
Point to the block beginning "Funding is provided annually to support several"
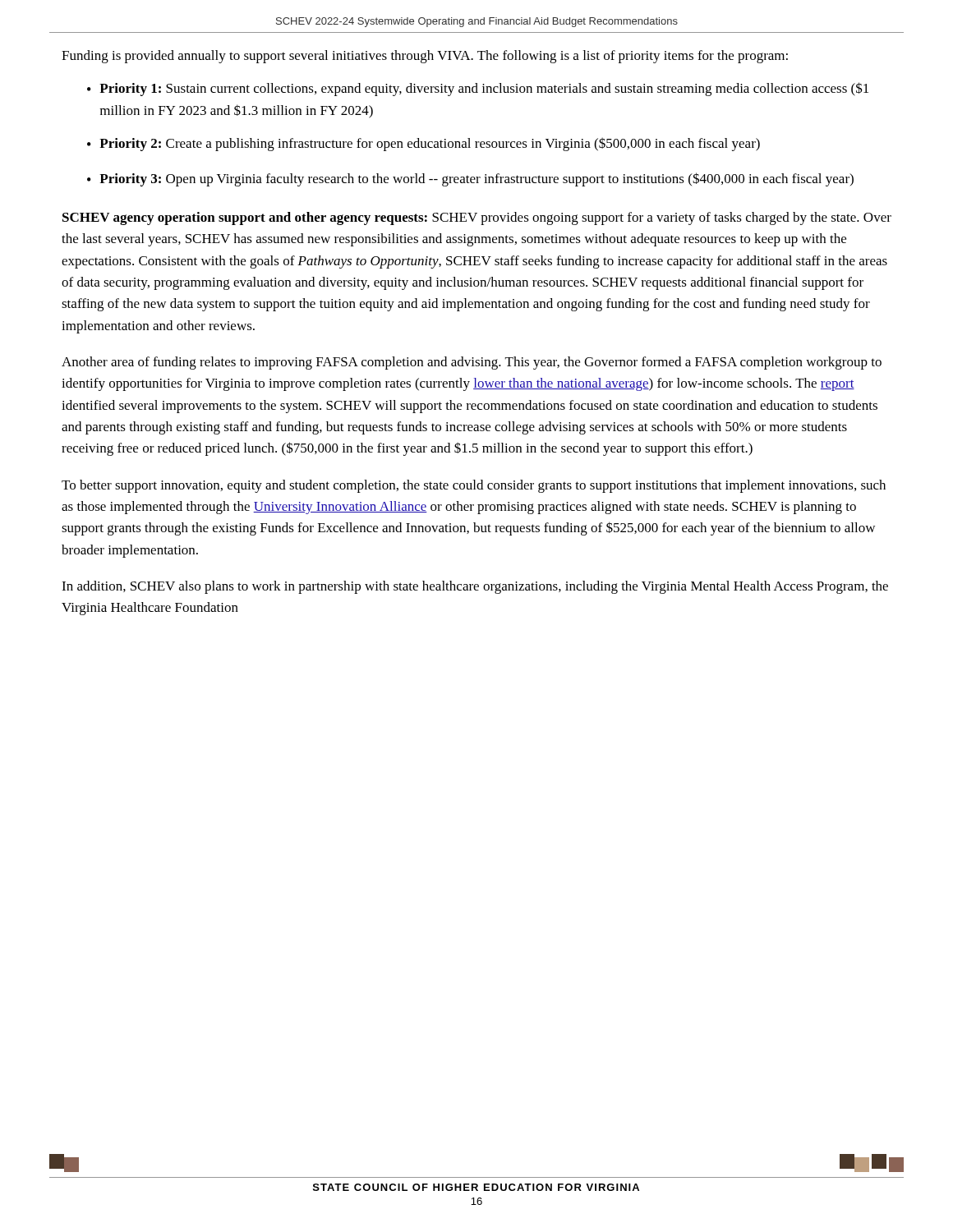pyautogui.click(x=425, y=55)
